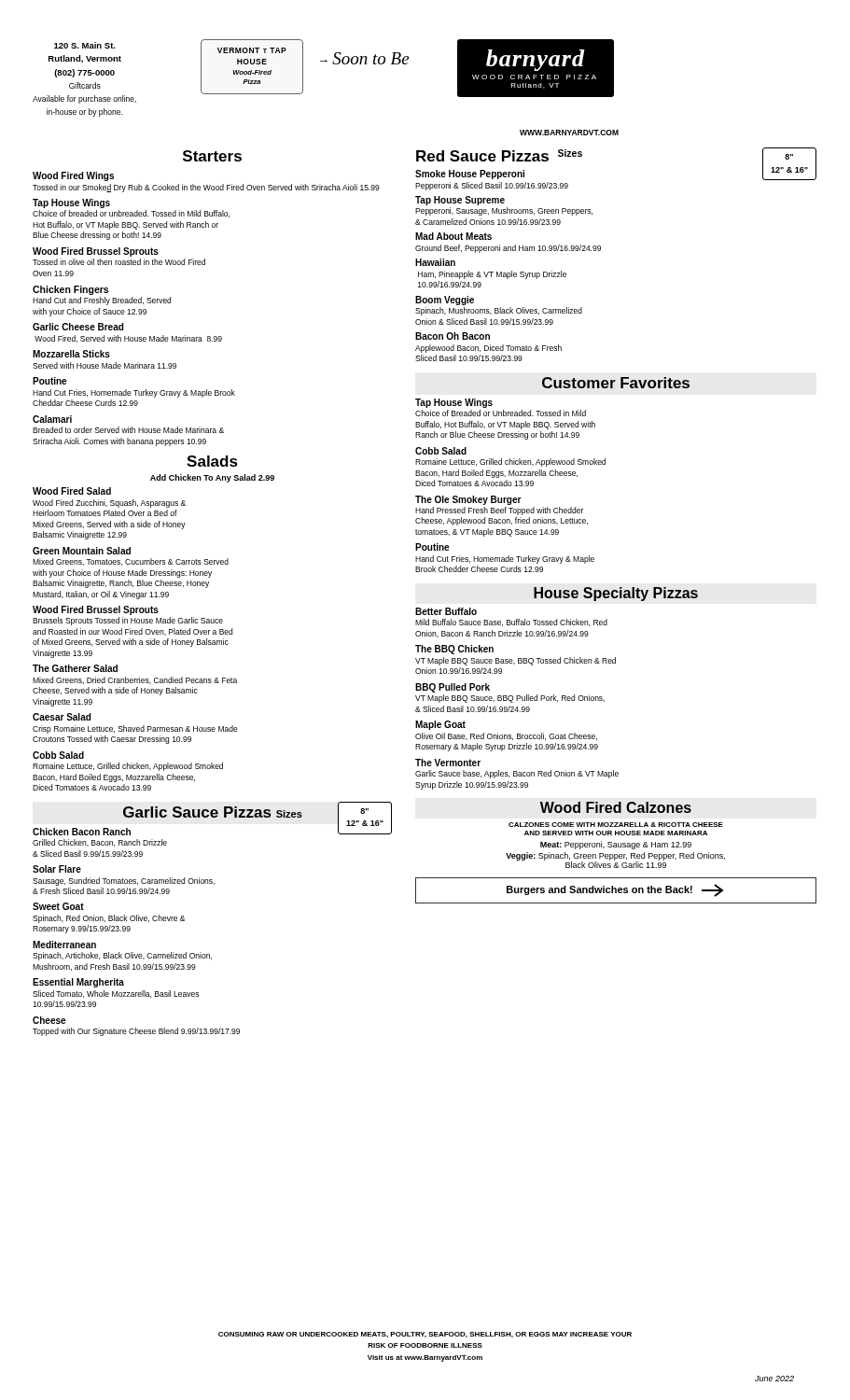Point to the text block starting "Hawaiian Ham, Pineapple & VT"

pos(435,262)
